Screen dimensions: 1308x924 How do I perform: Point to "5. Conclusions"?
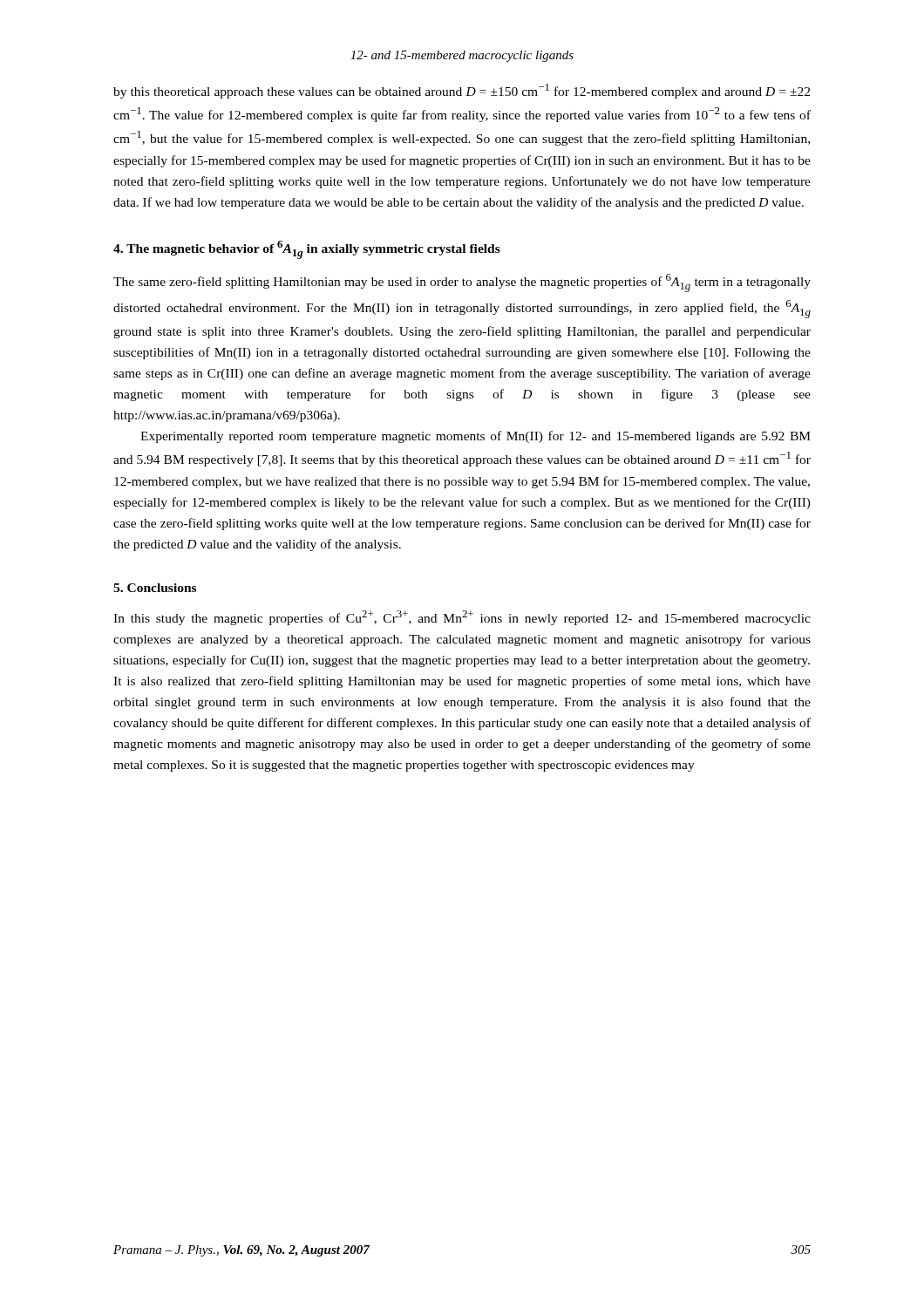(x=155, y=587)
